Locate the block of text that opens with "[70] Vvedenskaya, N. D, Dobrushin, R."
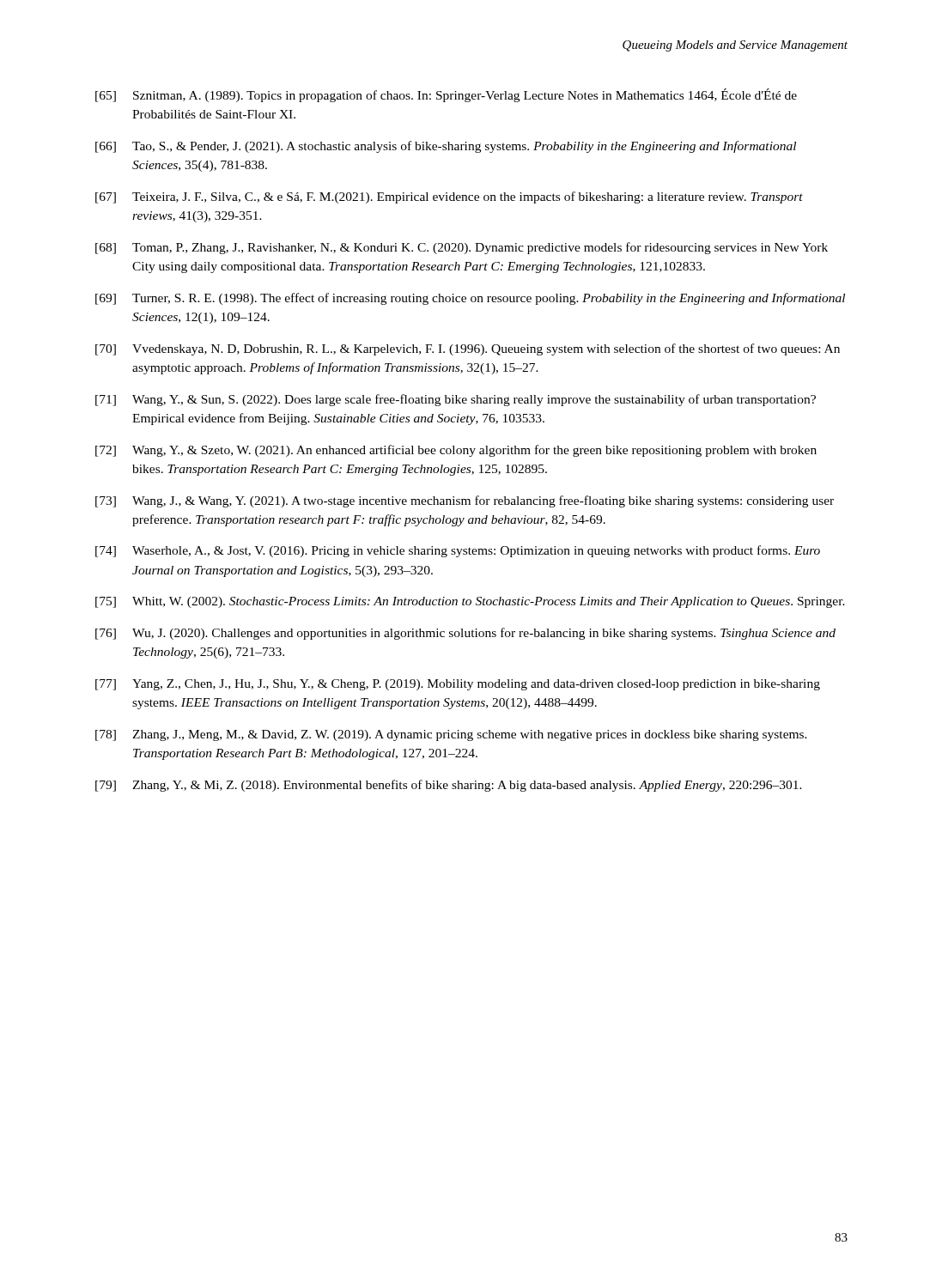 coord(471,358)
